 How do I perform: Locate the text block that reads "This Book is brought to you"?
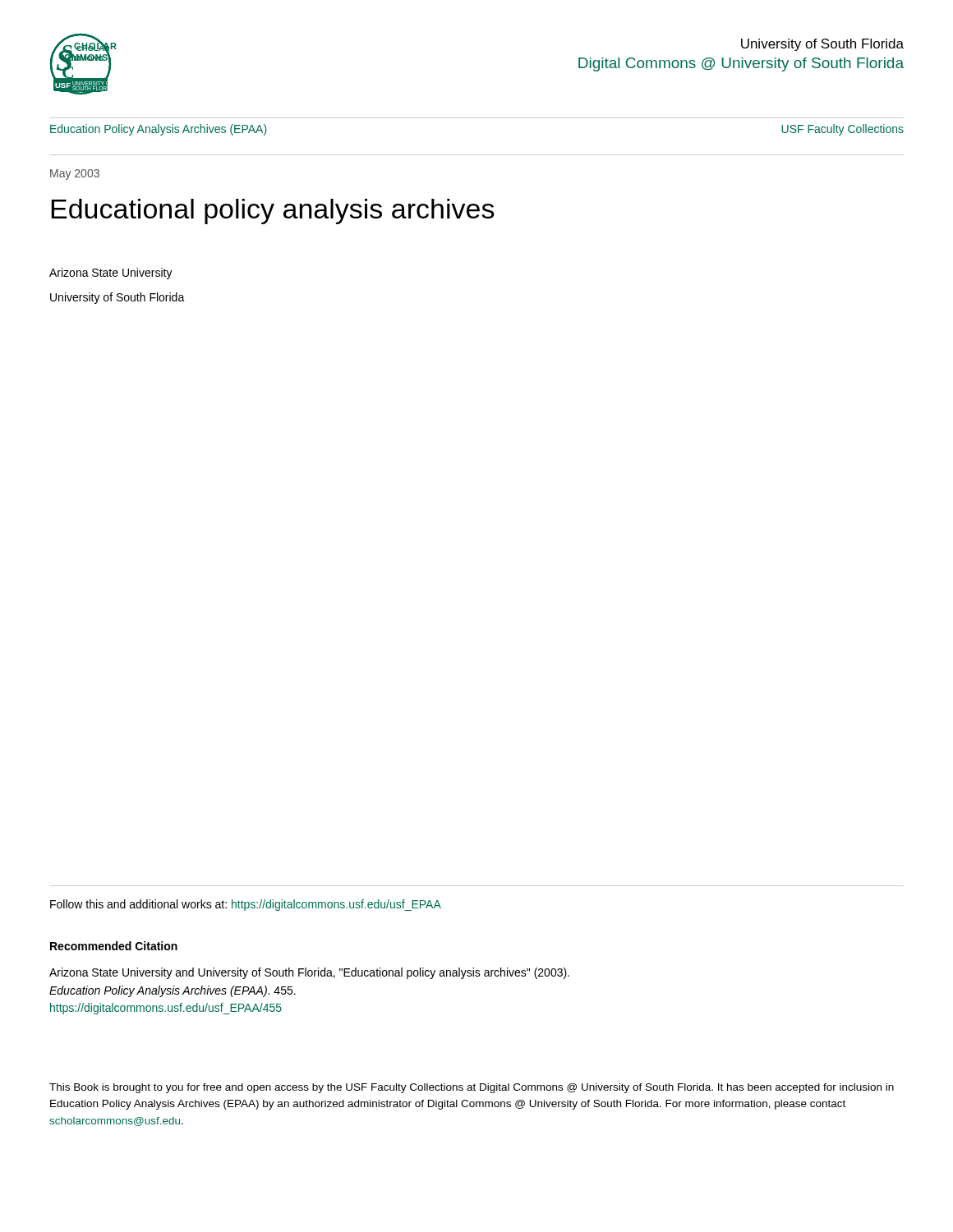(476, 1105)
